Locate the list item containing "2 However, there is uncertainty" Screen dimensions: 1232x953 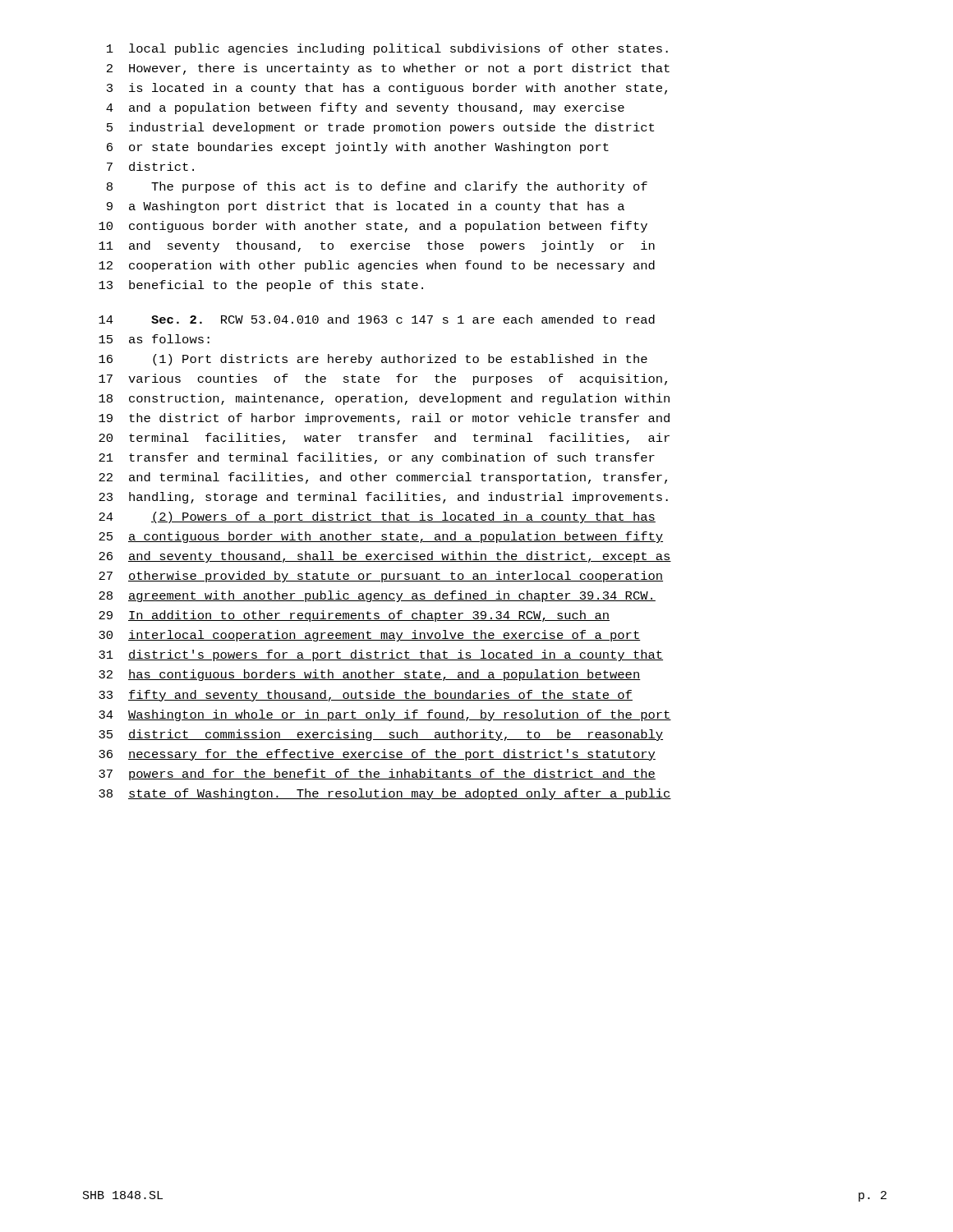485,69
